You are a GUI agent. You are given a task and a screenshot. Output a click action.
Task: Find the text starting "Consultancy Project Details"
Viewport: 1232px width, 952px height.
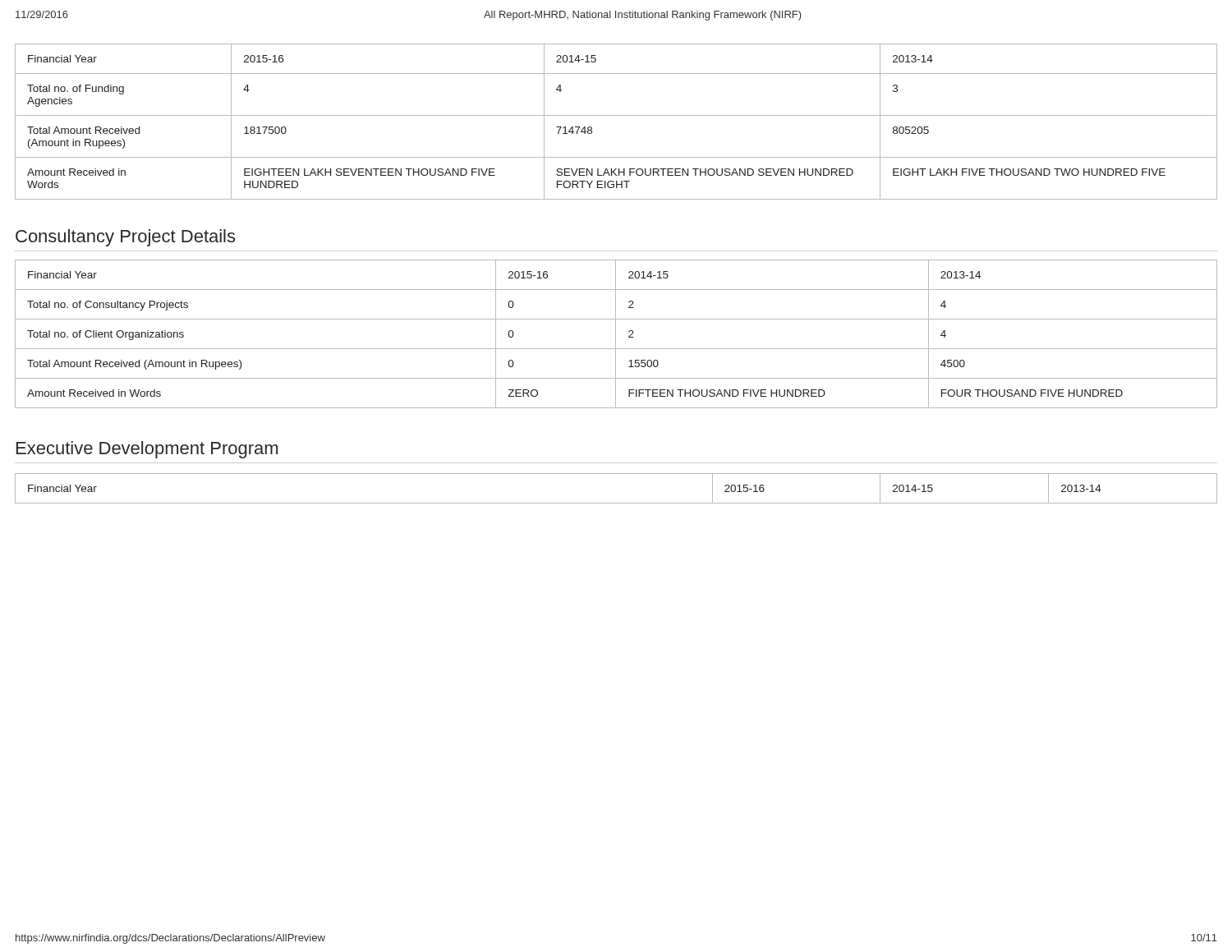tap(125, 236)
